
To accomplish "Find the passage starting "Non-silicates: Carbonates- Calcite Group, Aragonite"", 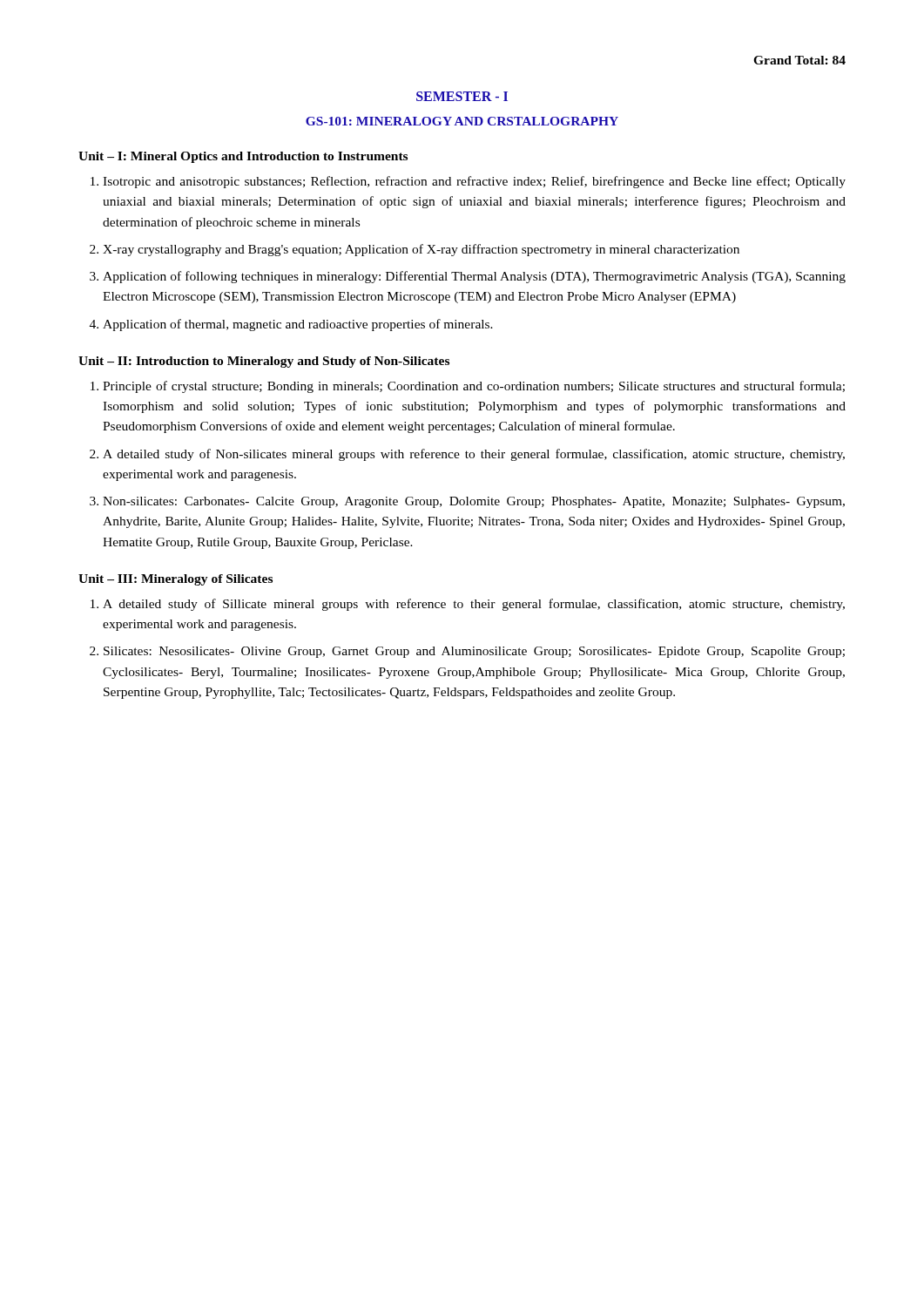I will (x=474, y=521).
